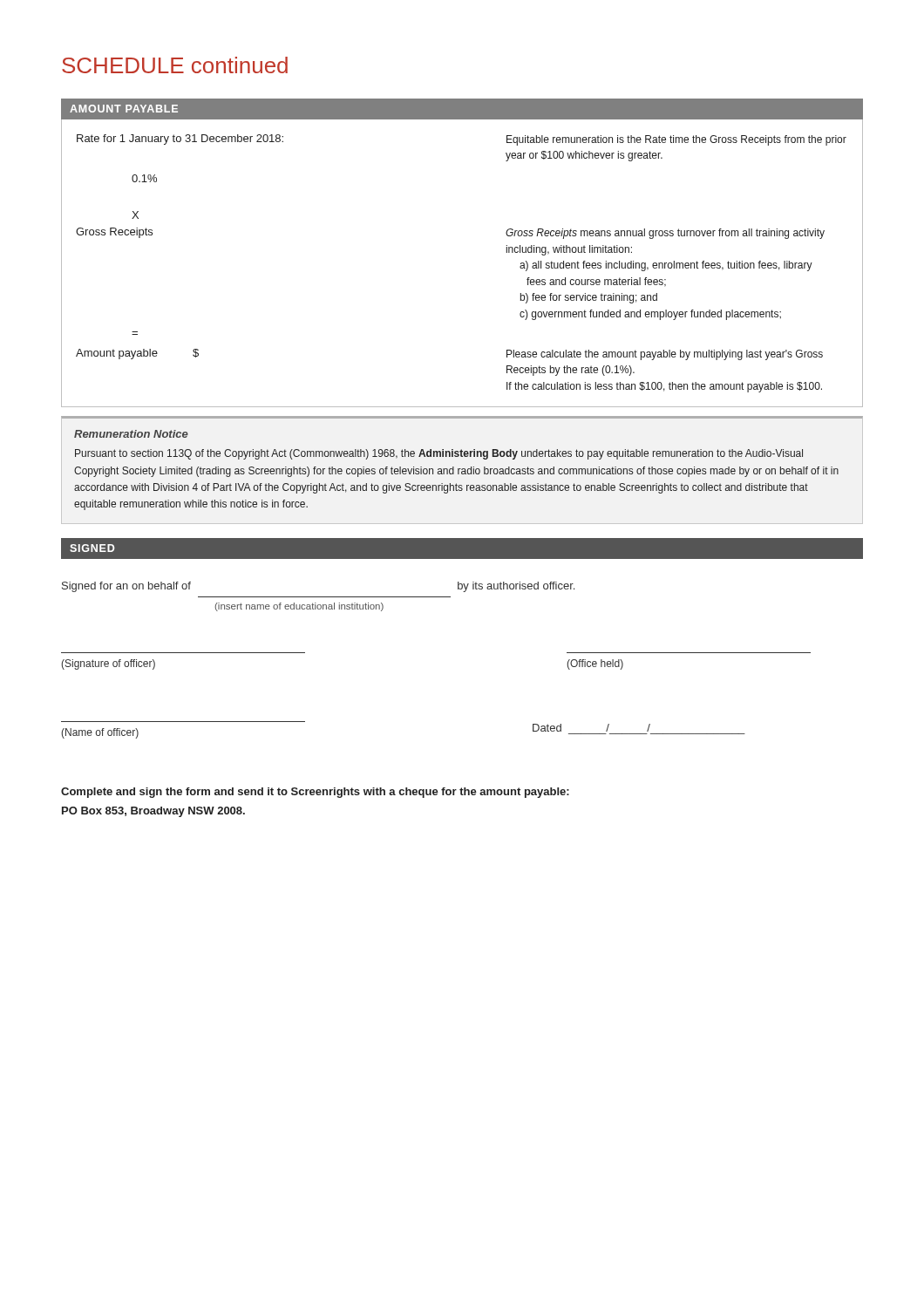Select the text block containing "Equitable remuneration is the Rate time the"
Viewport: 924px width, 1308px height.
click(676, 147)
